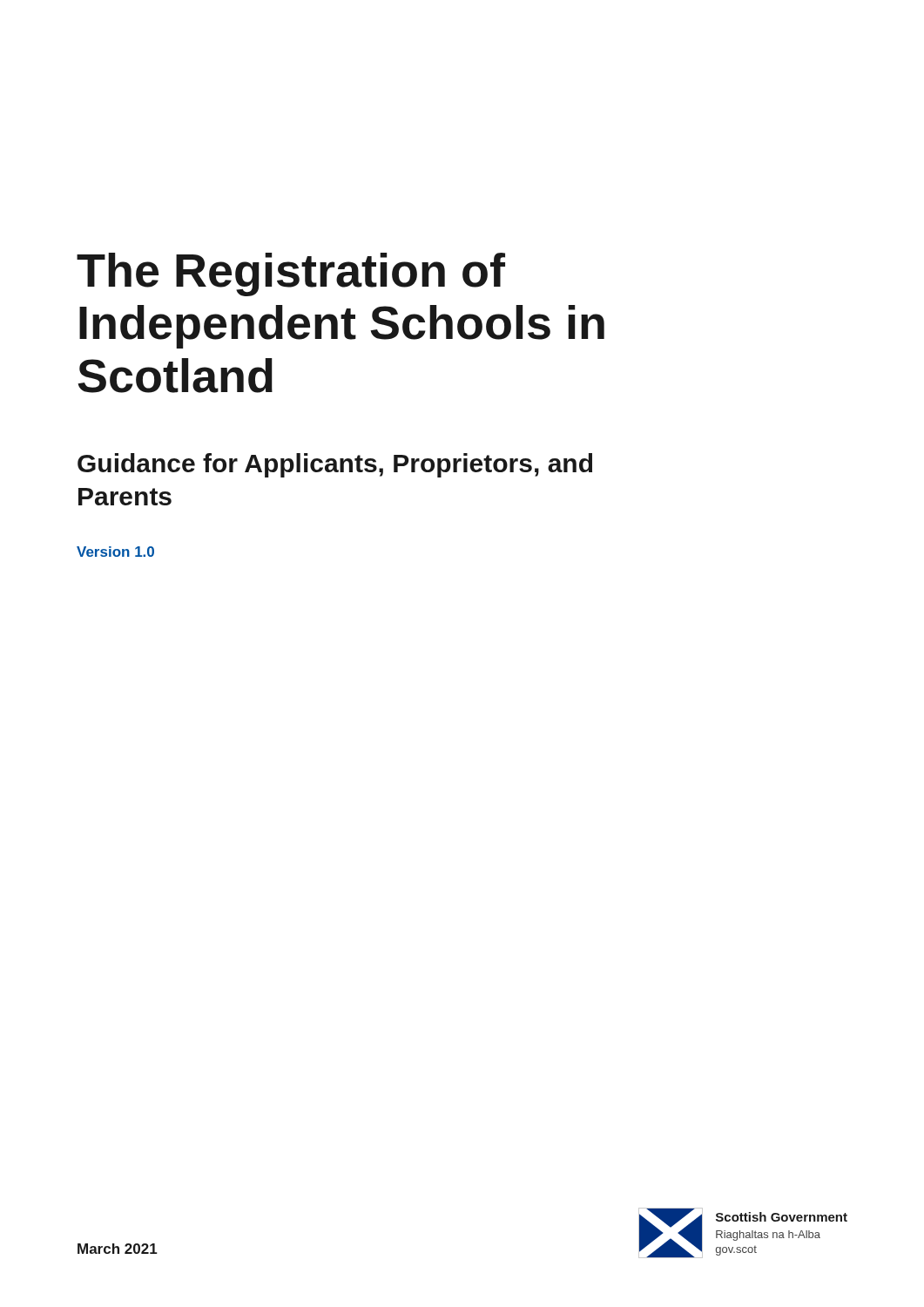Select the passage starting "Version 1.0"

pos(115,552)
